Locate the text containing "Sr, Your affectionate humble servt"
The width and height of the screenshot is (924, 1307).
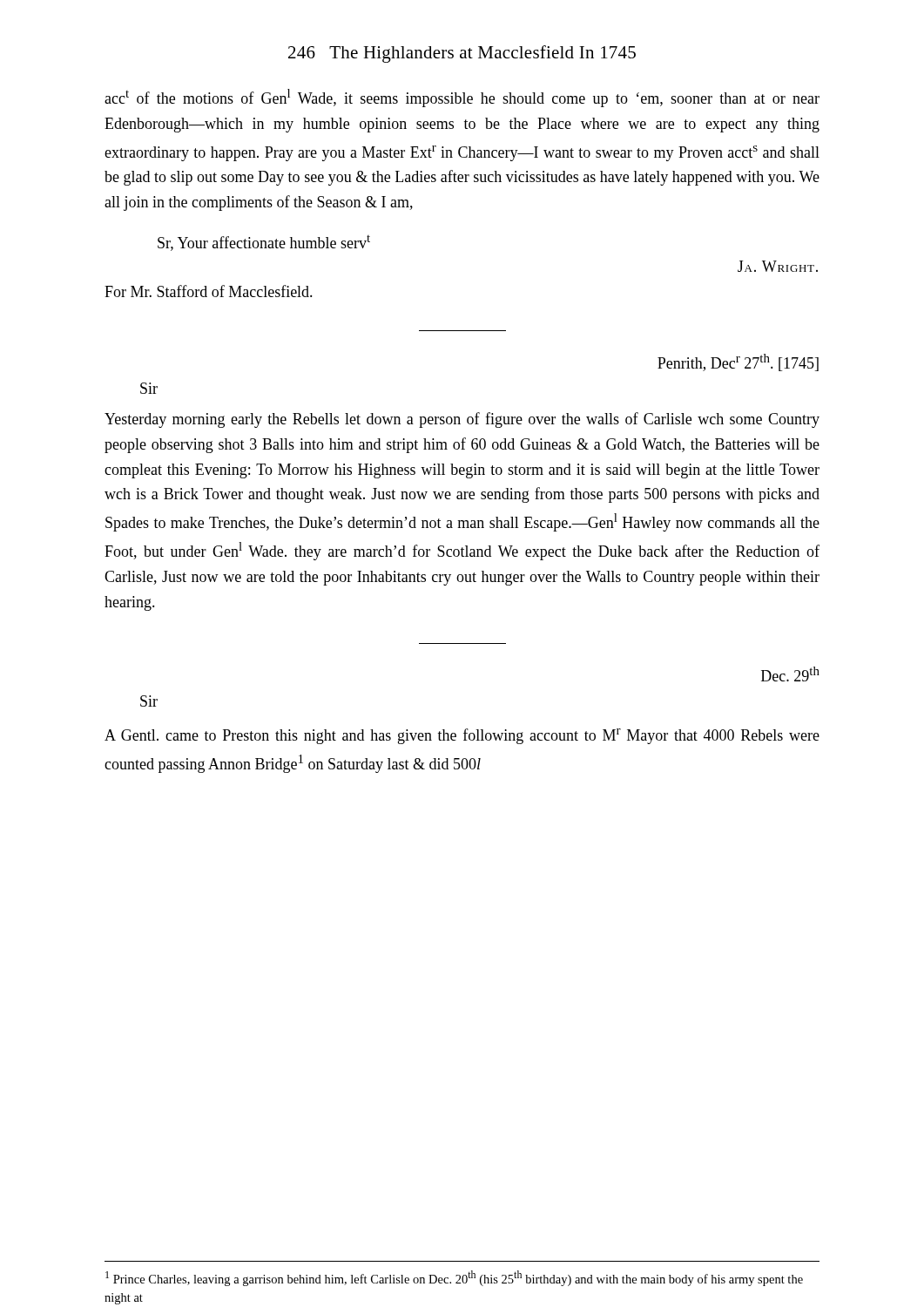pos(263,241)
